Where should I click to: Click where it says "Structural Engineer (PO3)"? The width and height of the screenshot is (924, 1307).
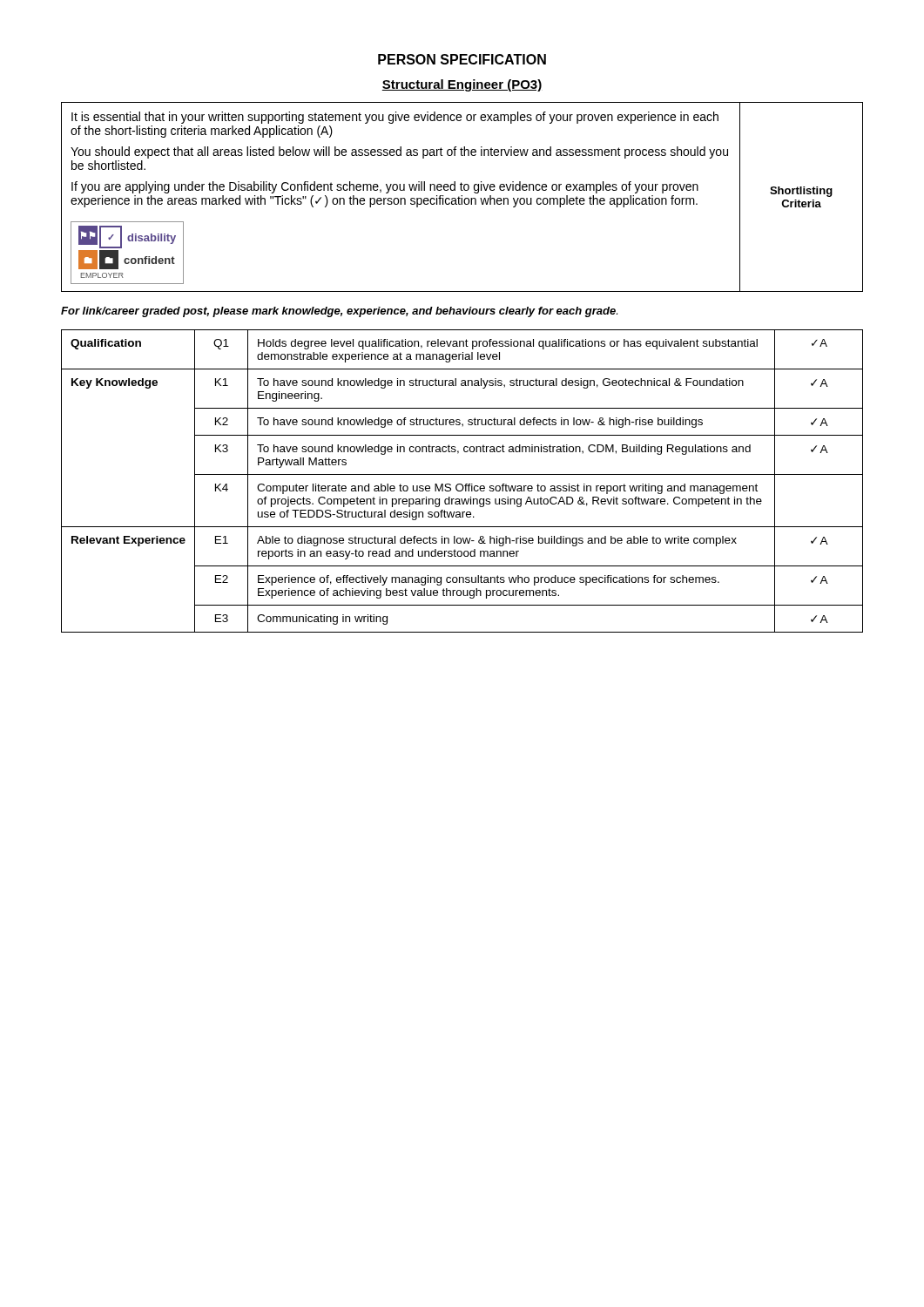pyautogui.click(x=462, y=84)
